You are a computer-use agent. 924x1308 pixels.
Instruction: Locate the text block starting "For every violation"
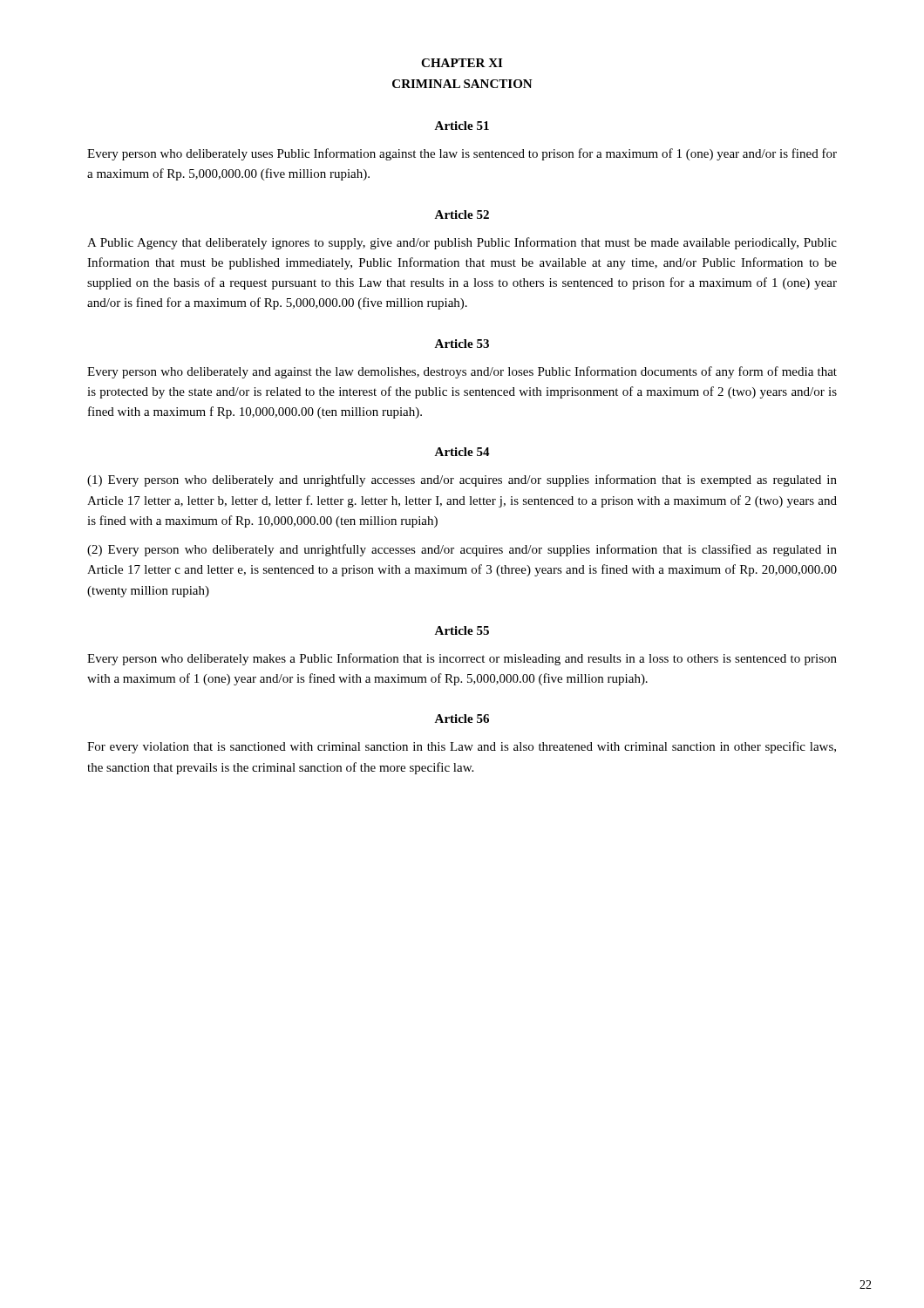[462, 757]
